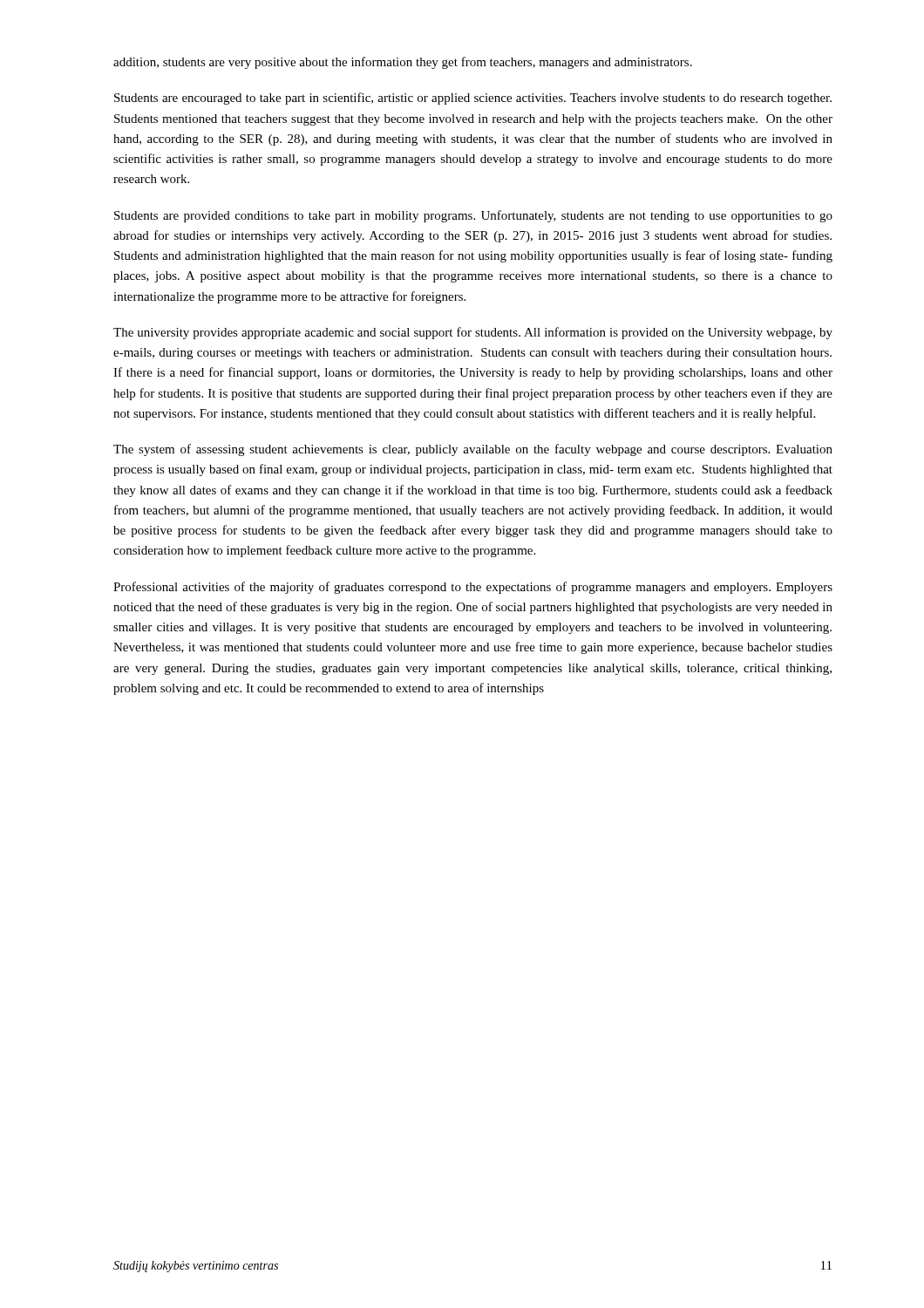Locate the block of text that opens with "The system of assessing student"
This screenshot has height=1308, width=924.
(473, 500)
